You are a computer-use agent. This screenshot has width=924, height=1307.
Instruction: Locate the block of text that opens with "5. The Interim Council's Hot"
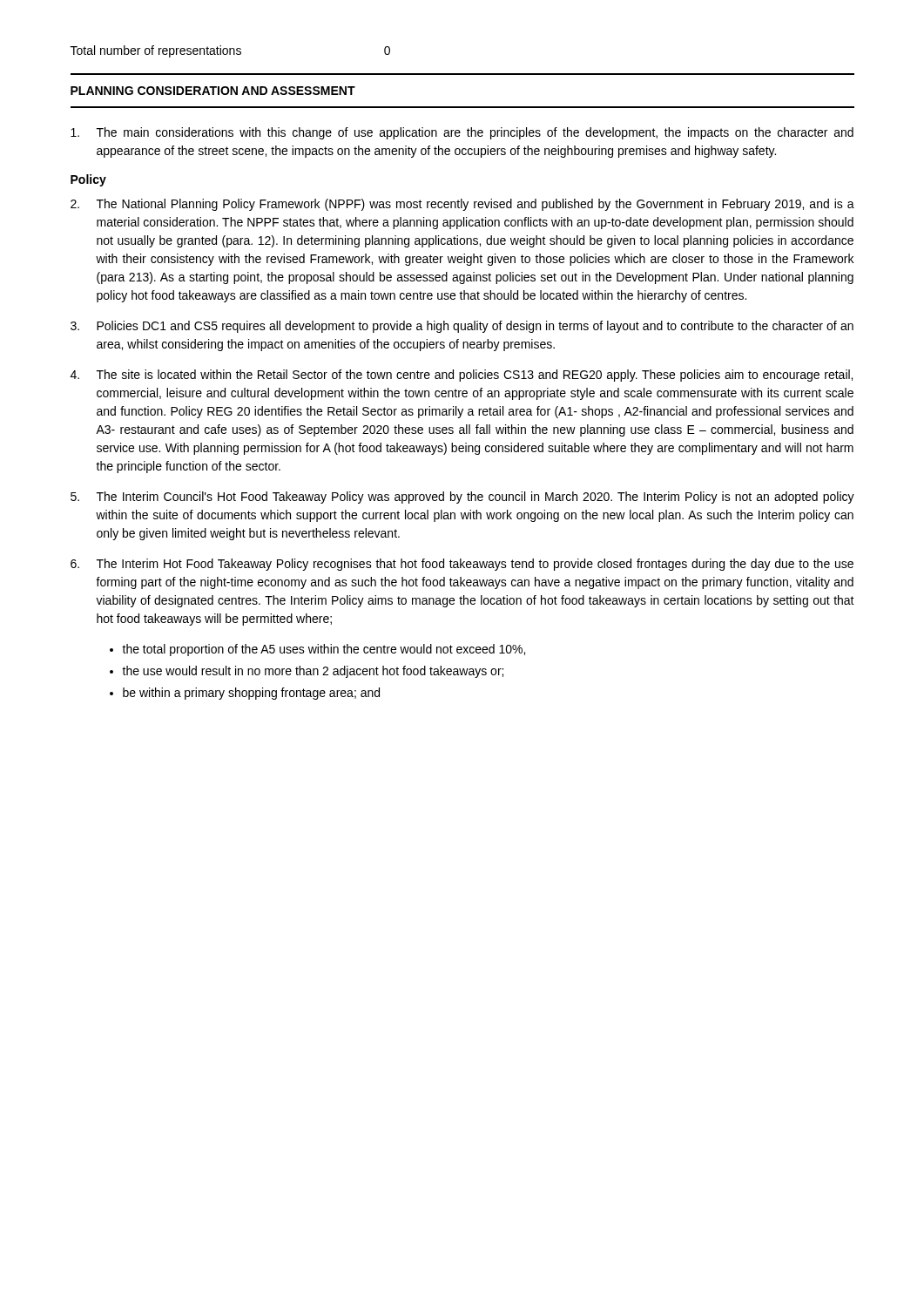pyautogui.click(x=462, y=515)
